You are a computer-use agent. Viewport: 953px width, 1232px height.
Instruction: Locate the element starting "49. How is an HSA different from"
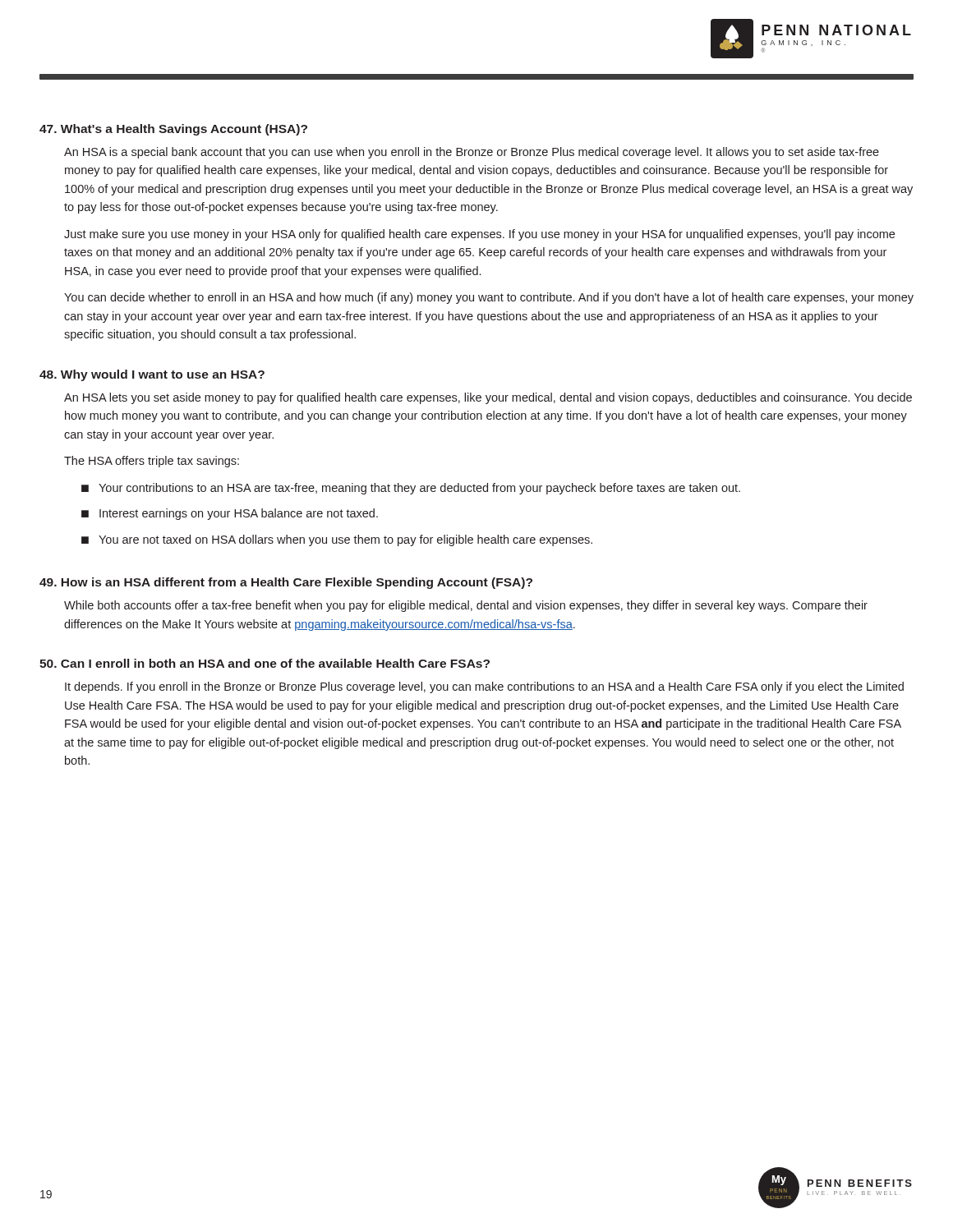click(286, 582)
